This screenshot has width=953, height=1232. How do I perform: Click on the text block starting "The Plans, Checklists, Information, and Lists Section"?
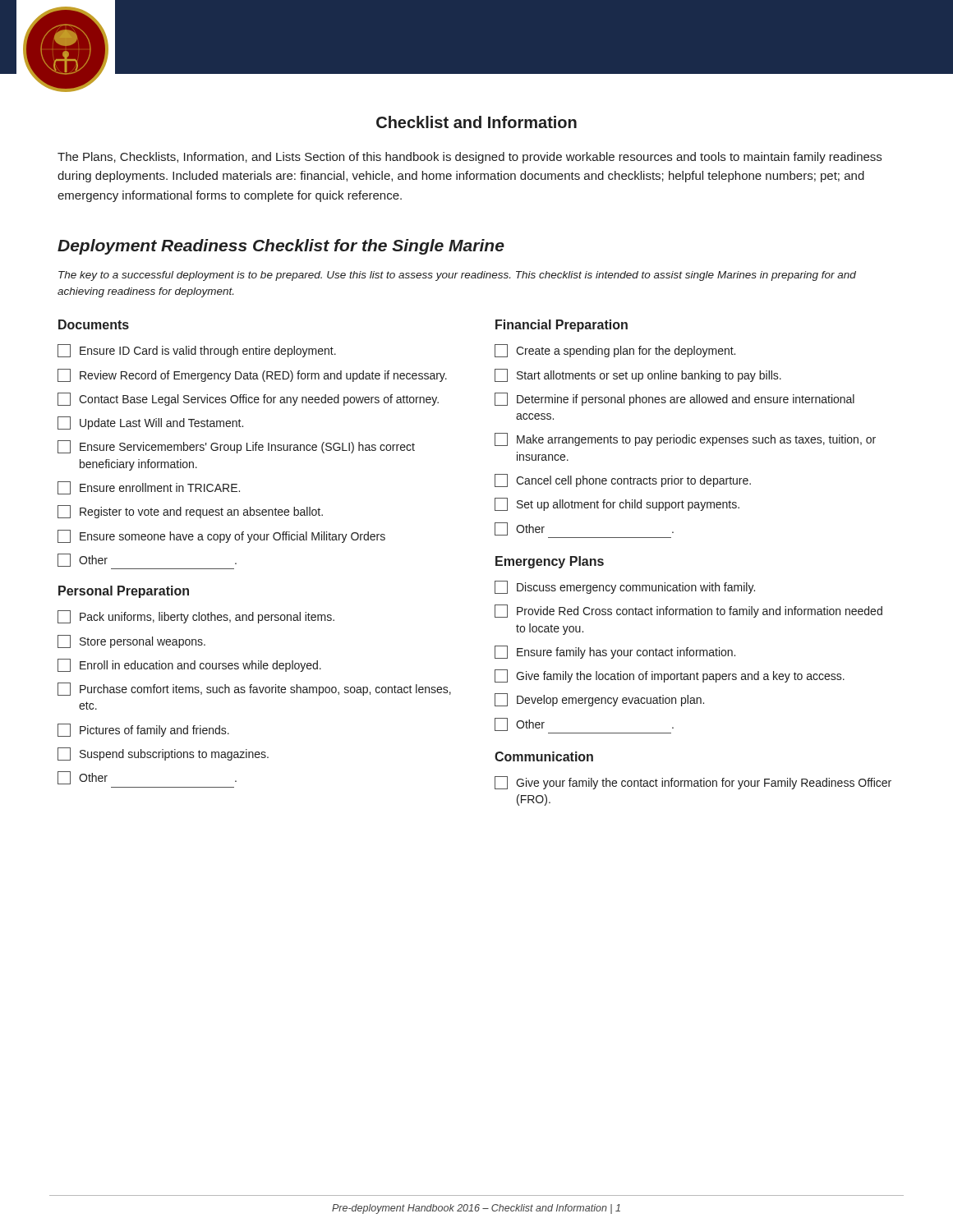(x=470, y=176)
